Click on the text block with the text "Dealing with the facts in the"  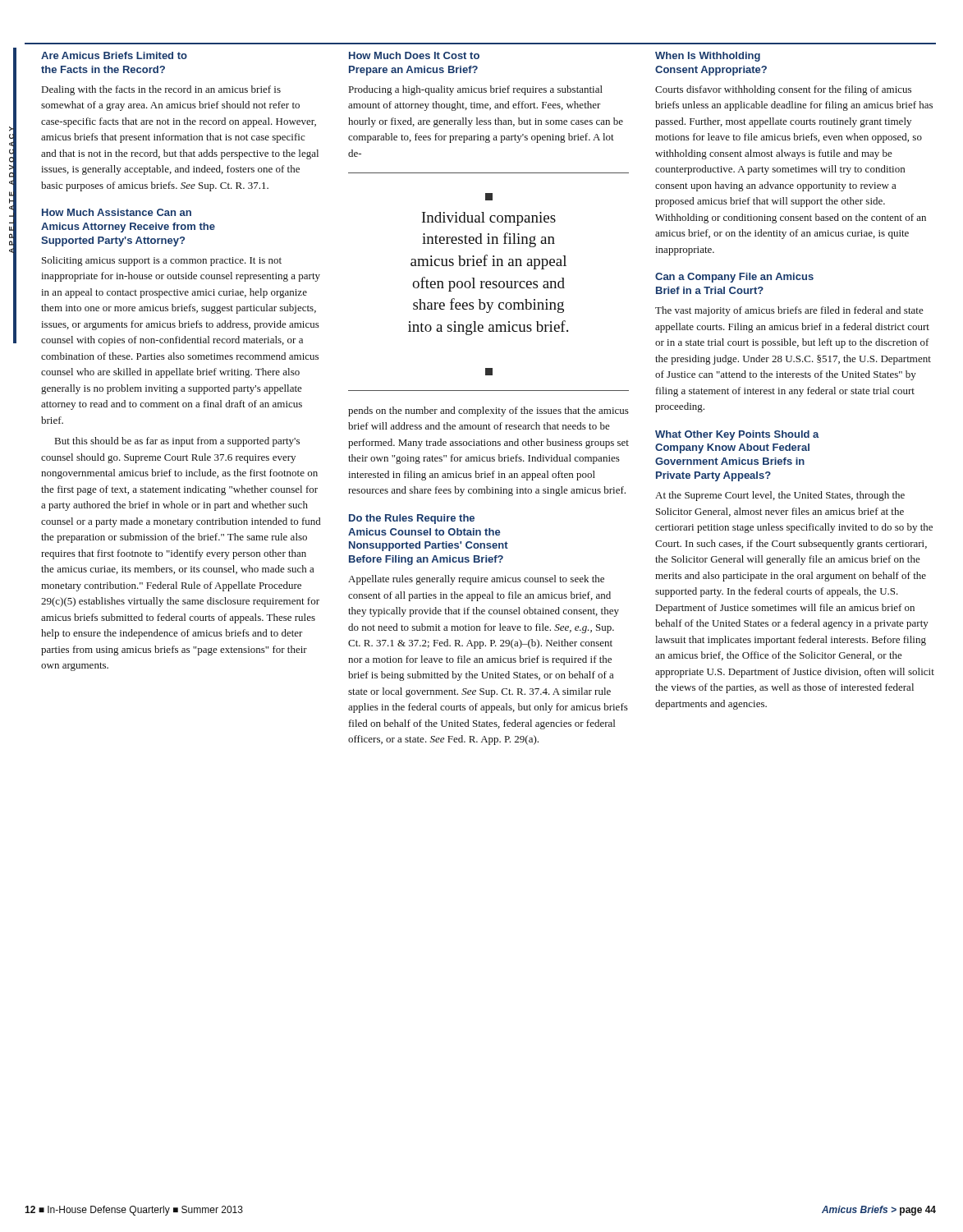click(x=181, y=137)
